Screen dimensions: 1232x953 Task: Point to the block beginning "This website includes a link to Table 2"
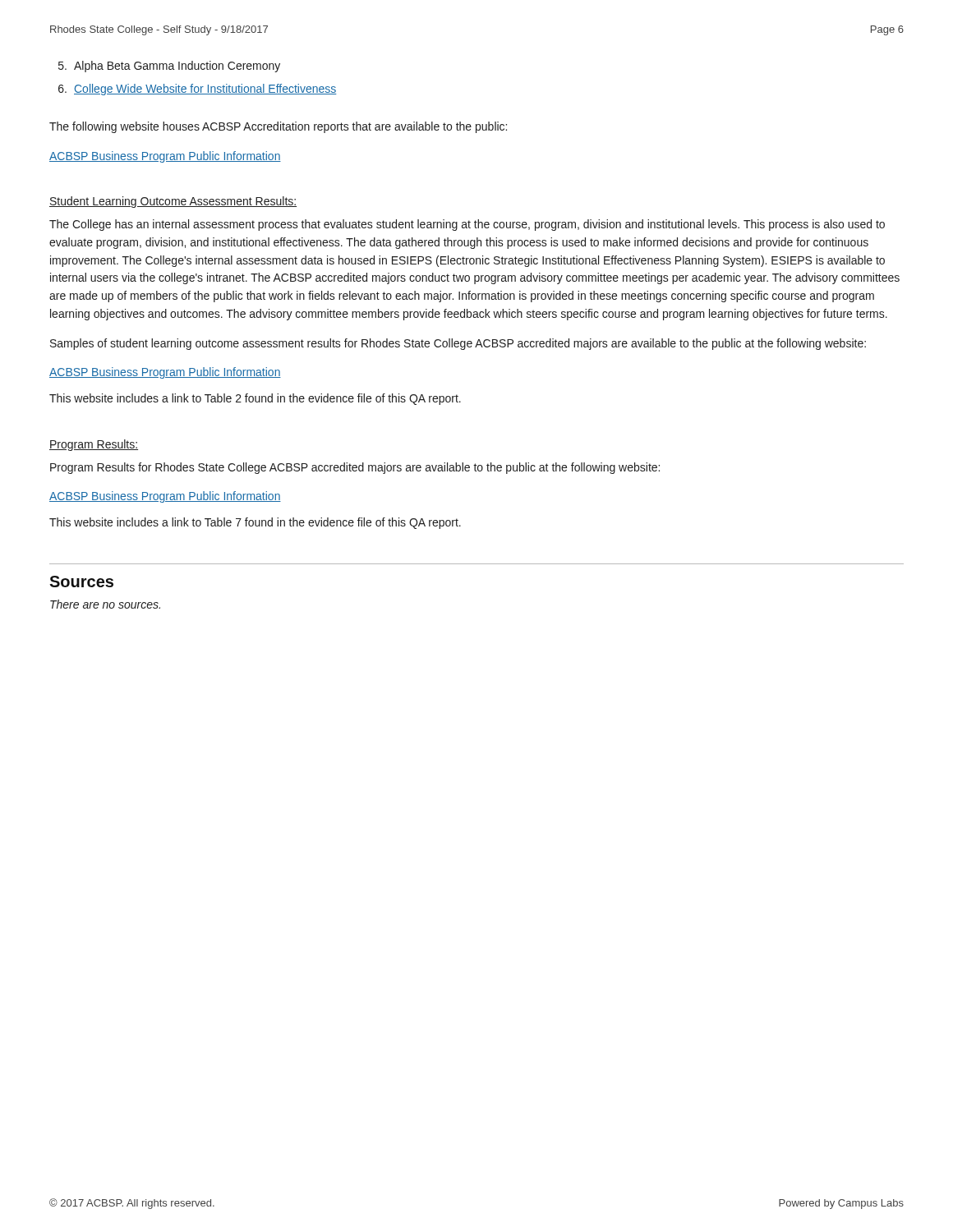coord(255,398)
